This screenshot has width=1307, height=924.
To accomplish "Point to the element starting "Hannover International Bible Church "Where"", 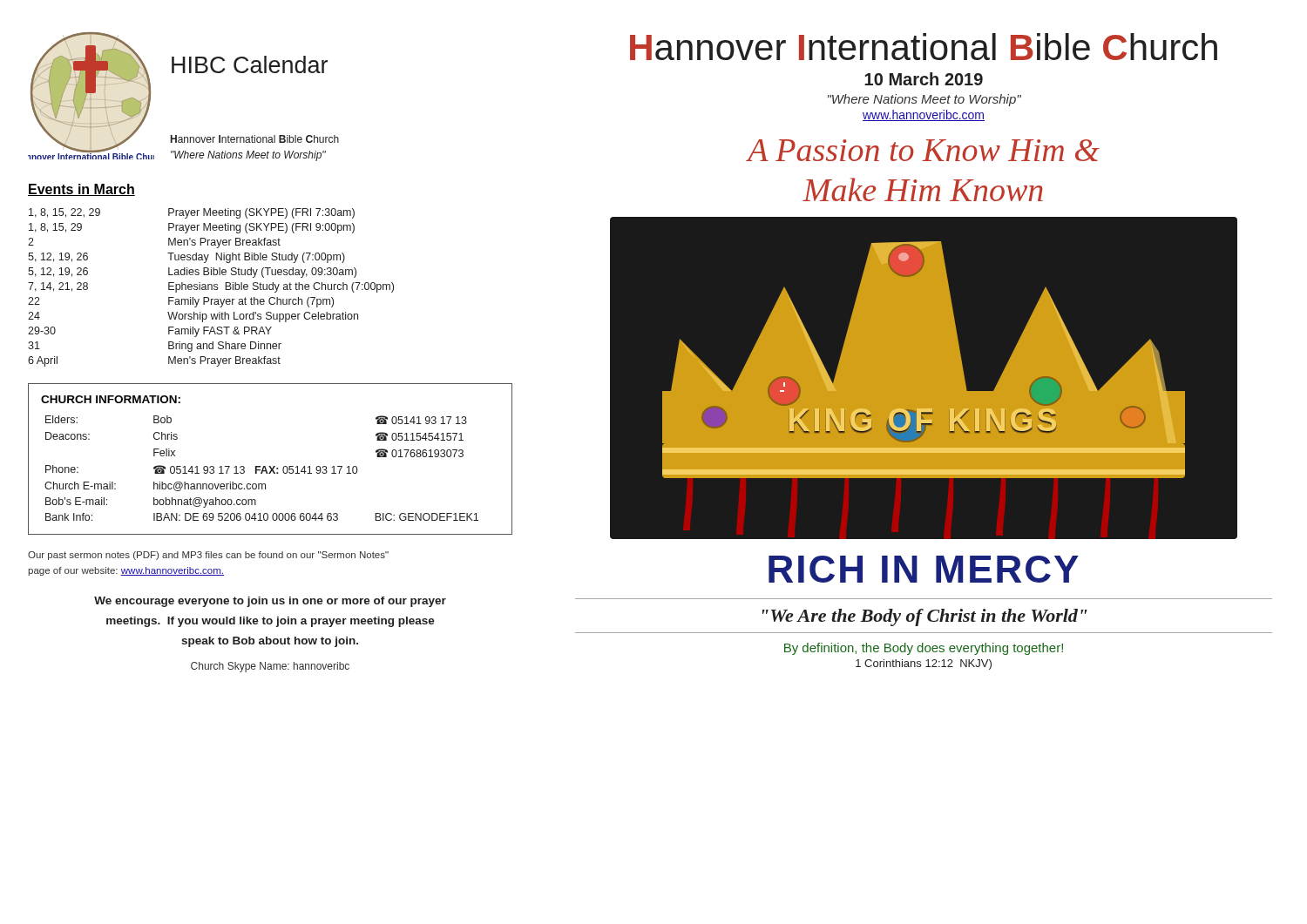I will pos(254,147).
